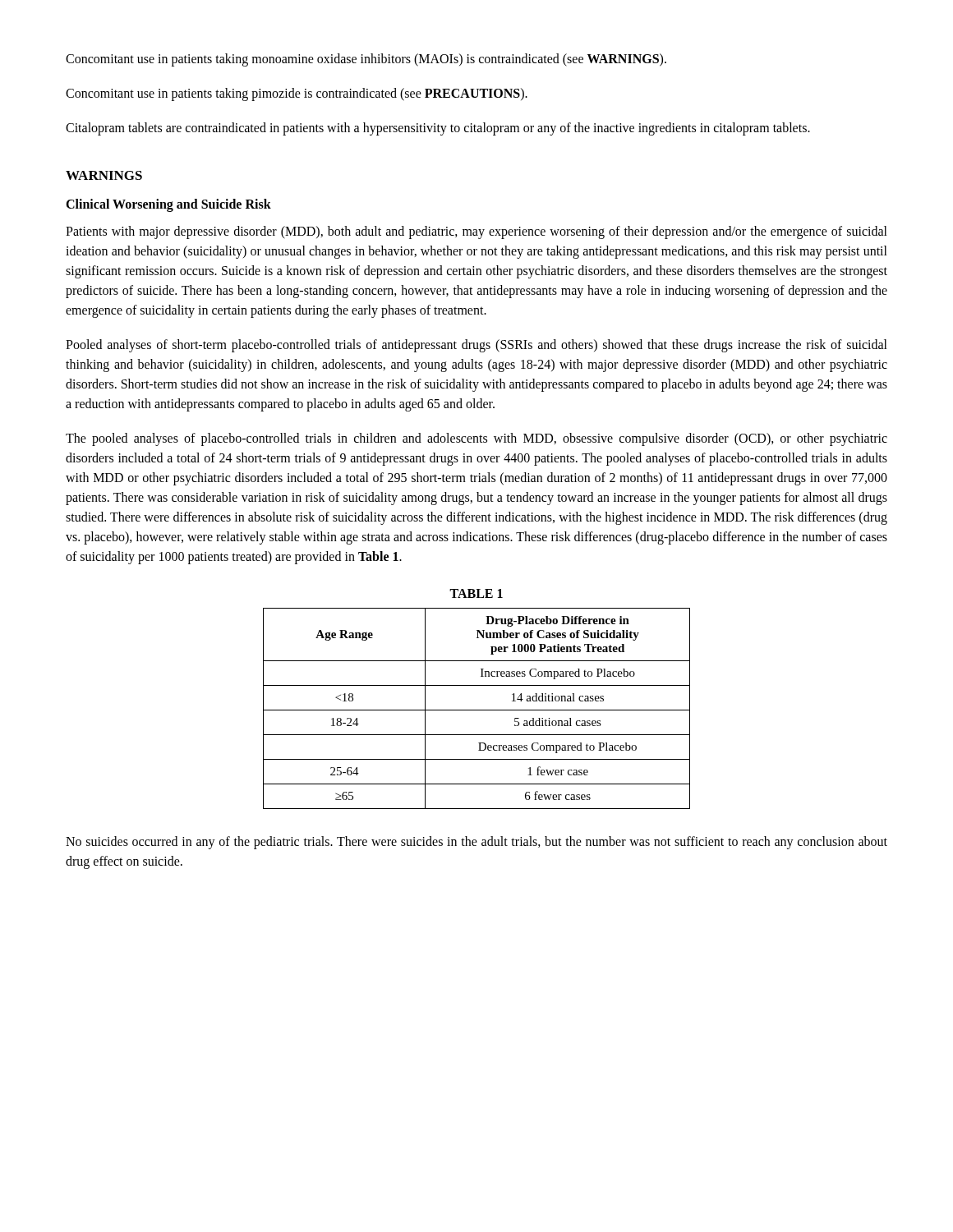
Task: Select the element starting "Clinical Worsening and Suicide Risk"
Action: pos(168,204)
